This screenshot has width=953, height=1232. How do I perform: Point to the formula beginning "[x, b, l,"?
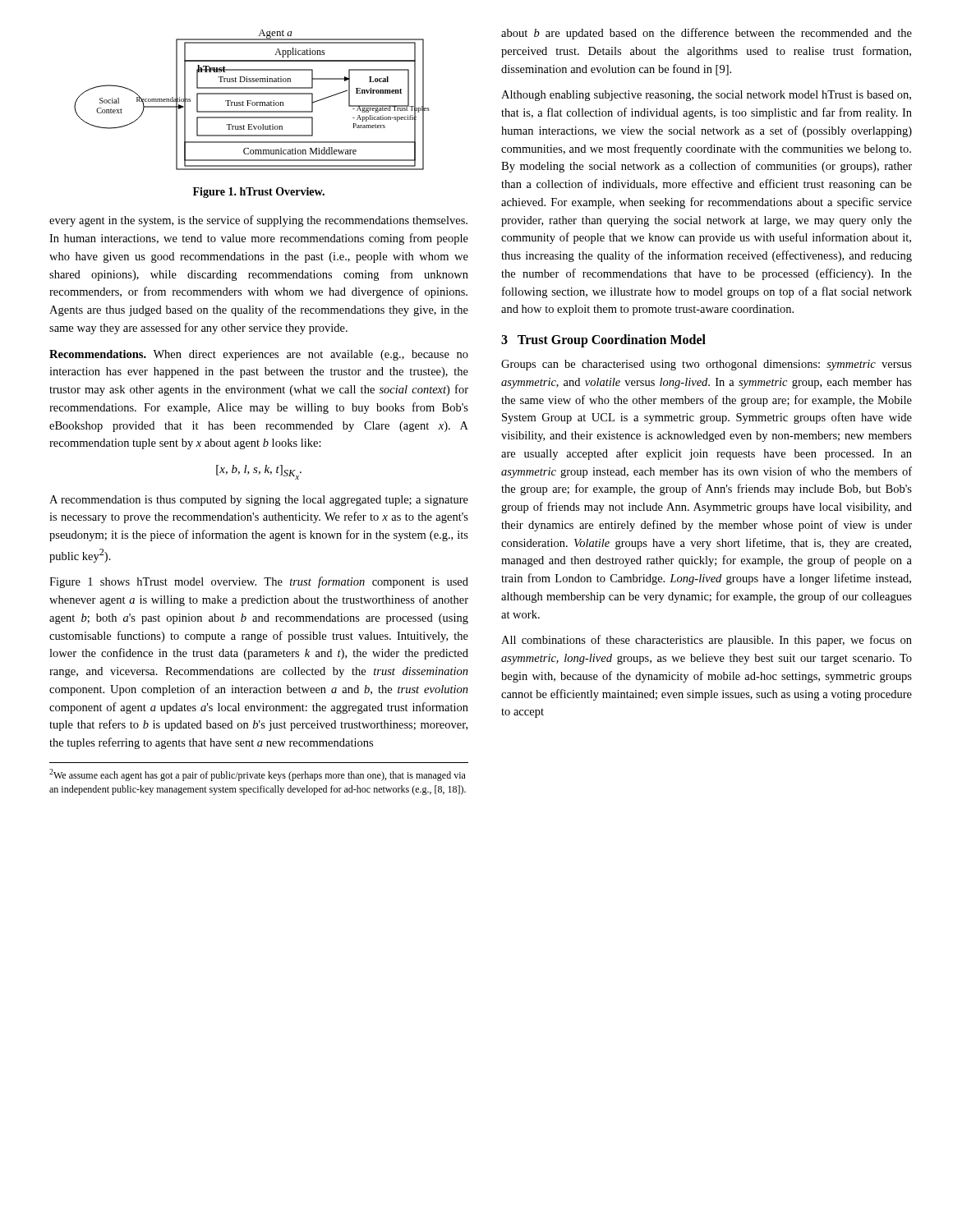pos(259,472)
